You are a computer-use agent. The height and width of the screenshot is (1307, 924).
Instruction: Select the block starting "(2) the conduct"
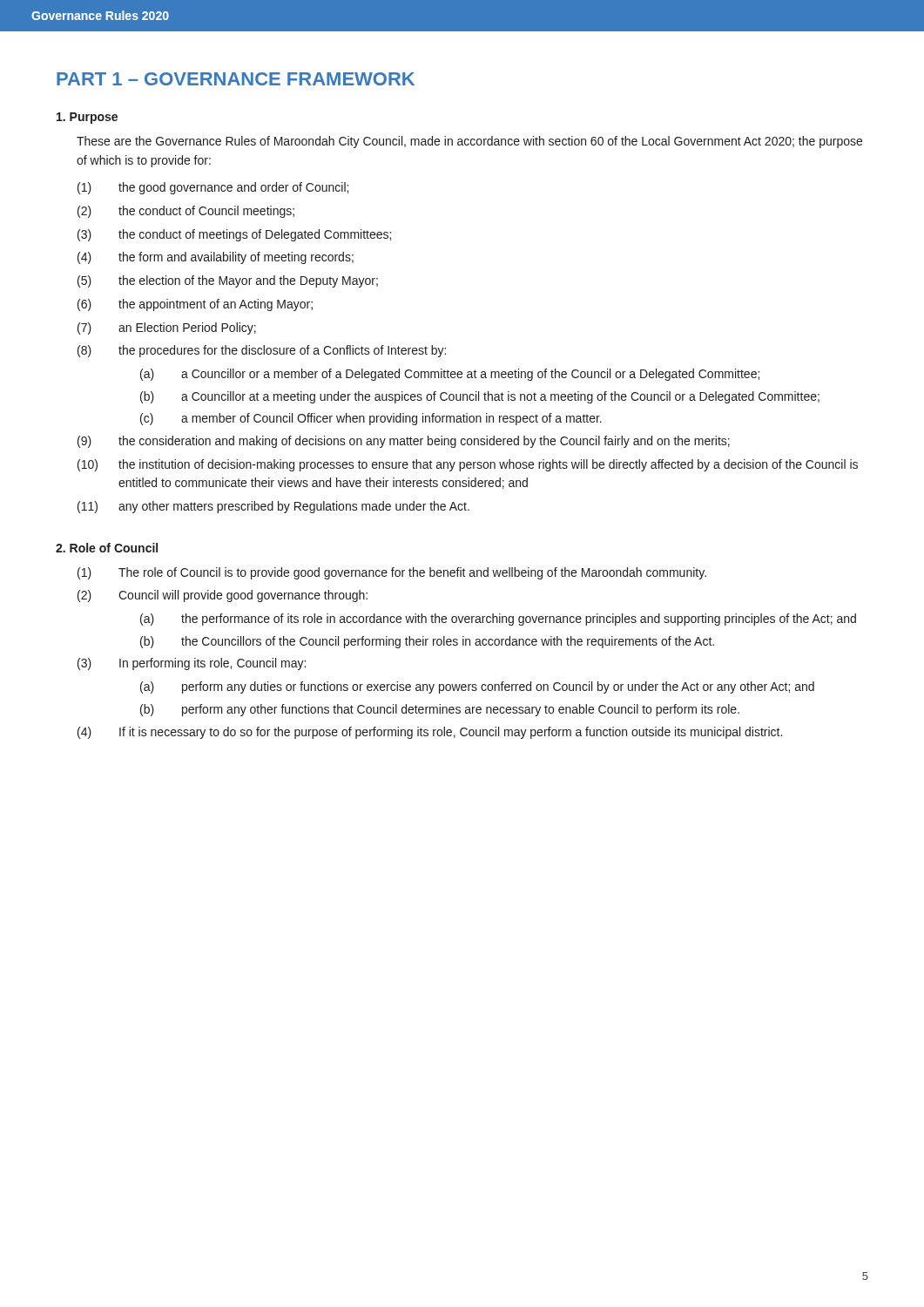coord(186,212)
